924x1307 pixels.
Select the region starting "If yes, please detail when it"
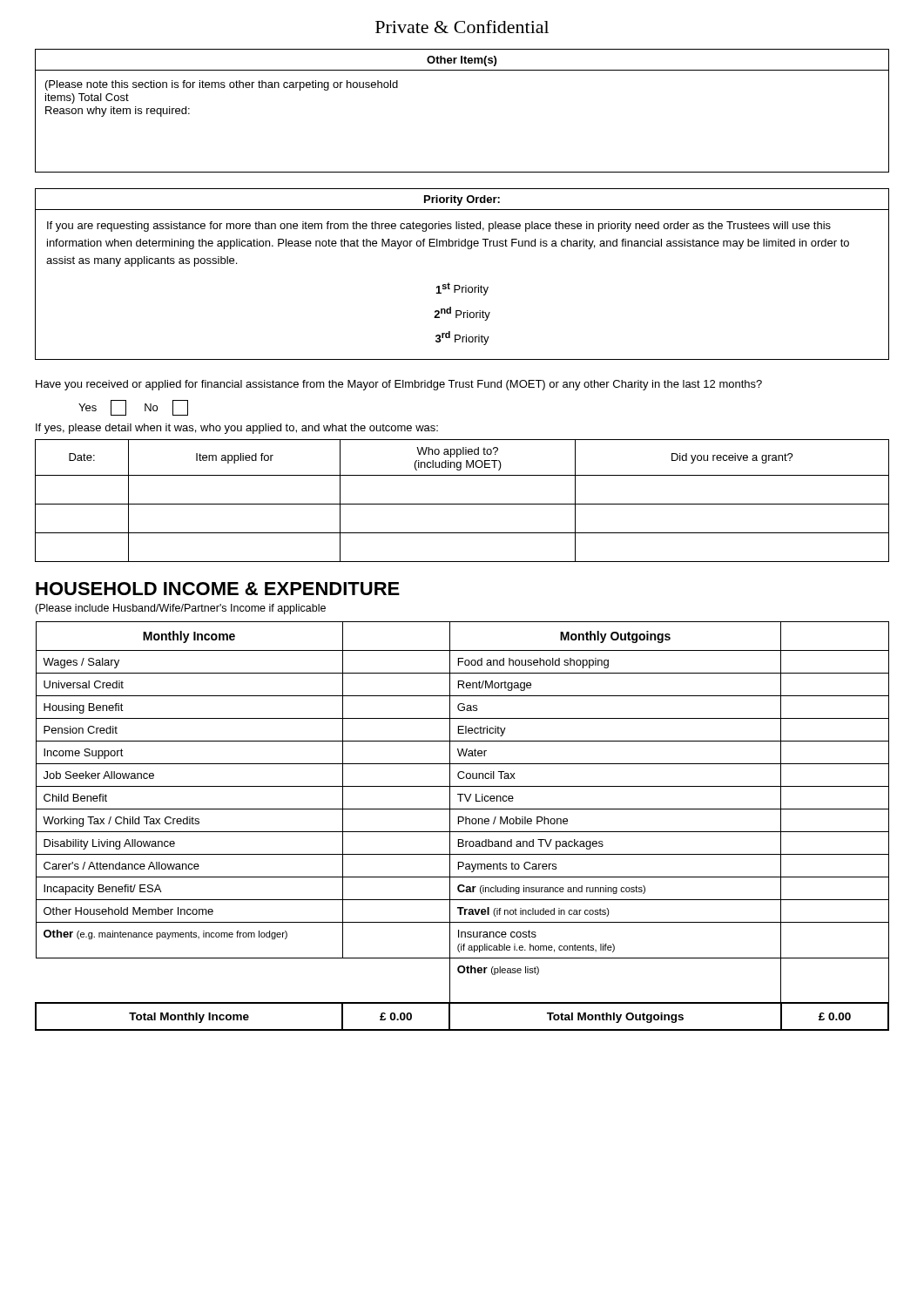click(237, 427)
